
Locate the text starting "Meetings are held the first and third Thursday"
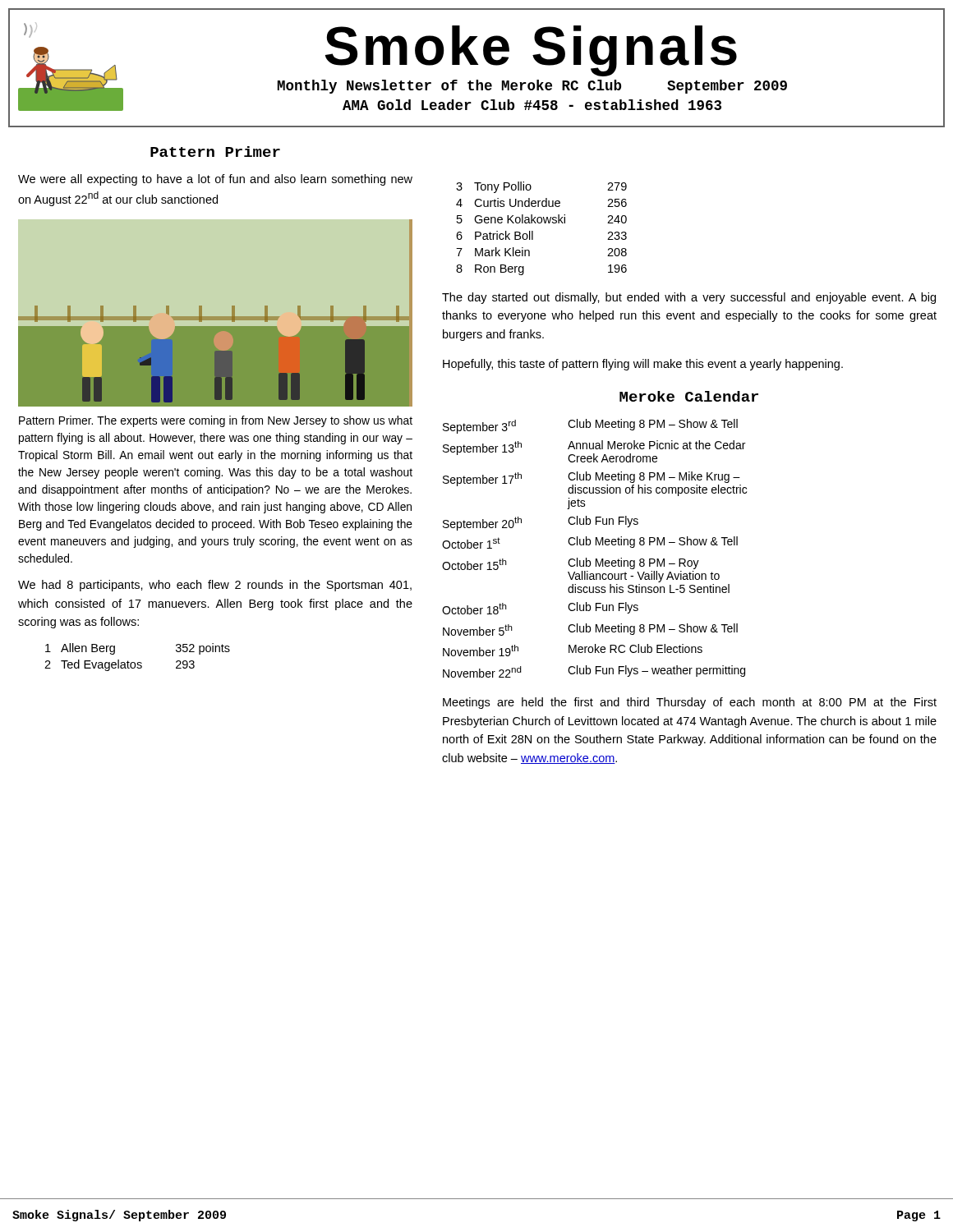[x=689, y=730]
